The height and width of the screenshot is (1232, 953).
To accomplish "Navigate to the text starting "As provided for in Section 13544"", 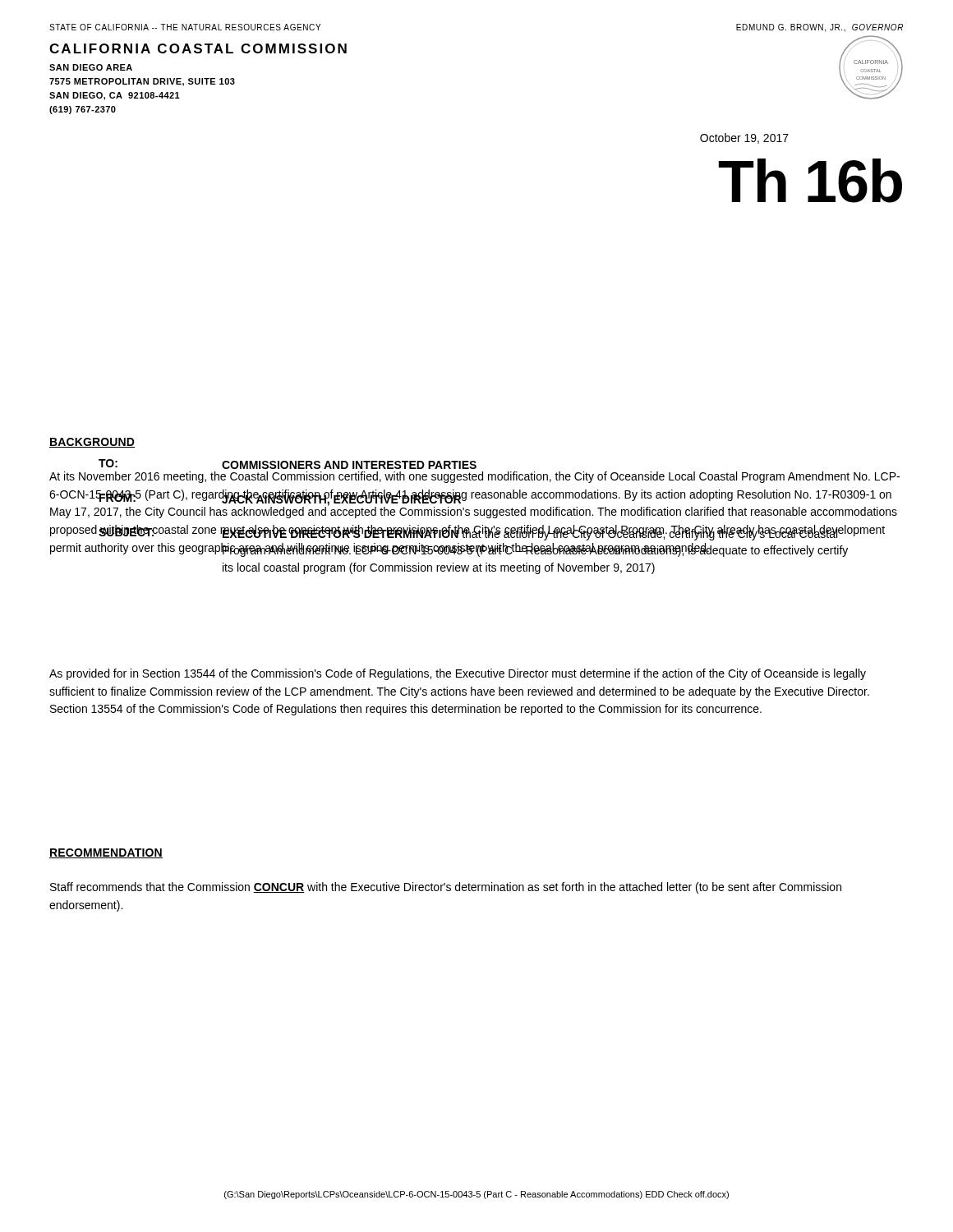I will tap(460, 691).
